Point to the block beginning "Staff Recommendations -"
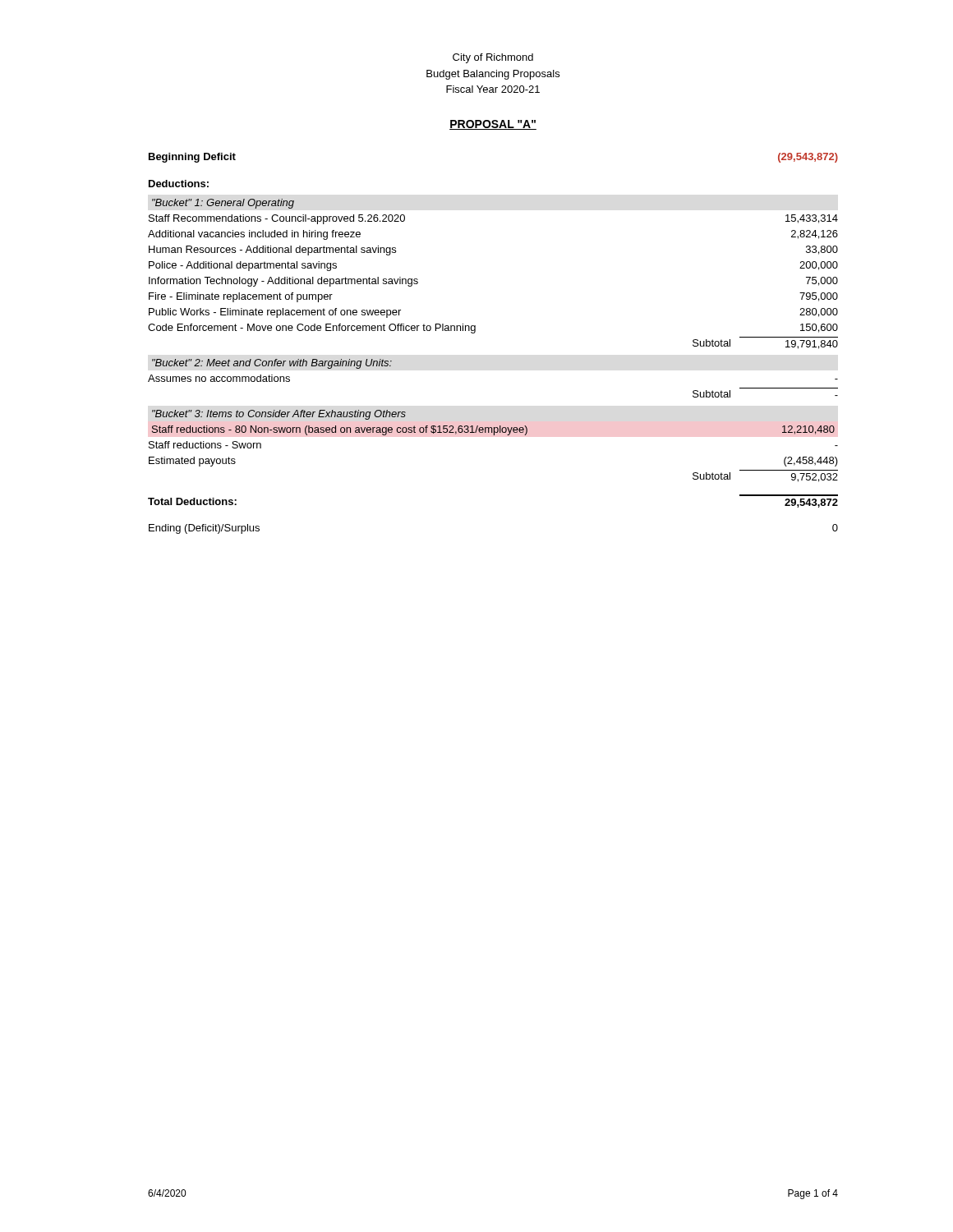This screenshot has width=953, height=1232. coord(274,221)
